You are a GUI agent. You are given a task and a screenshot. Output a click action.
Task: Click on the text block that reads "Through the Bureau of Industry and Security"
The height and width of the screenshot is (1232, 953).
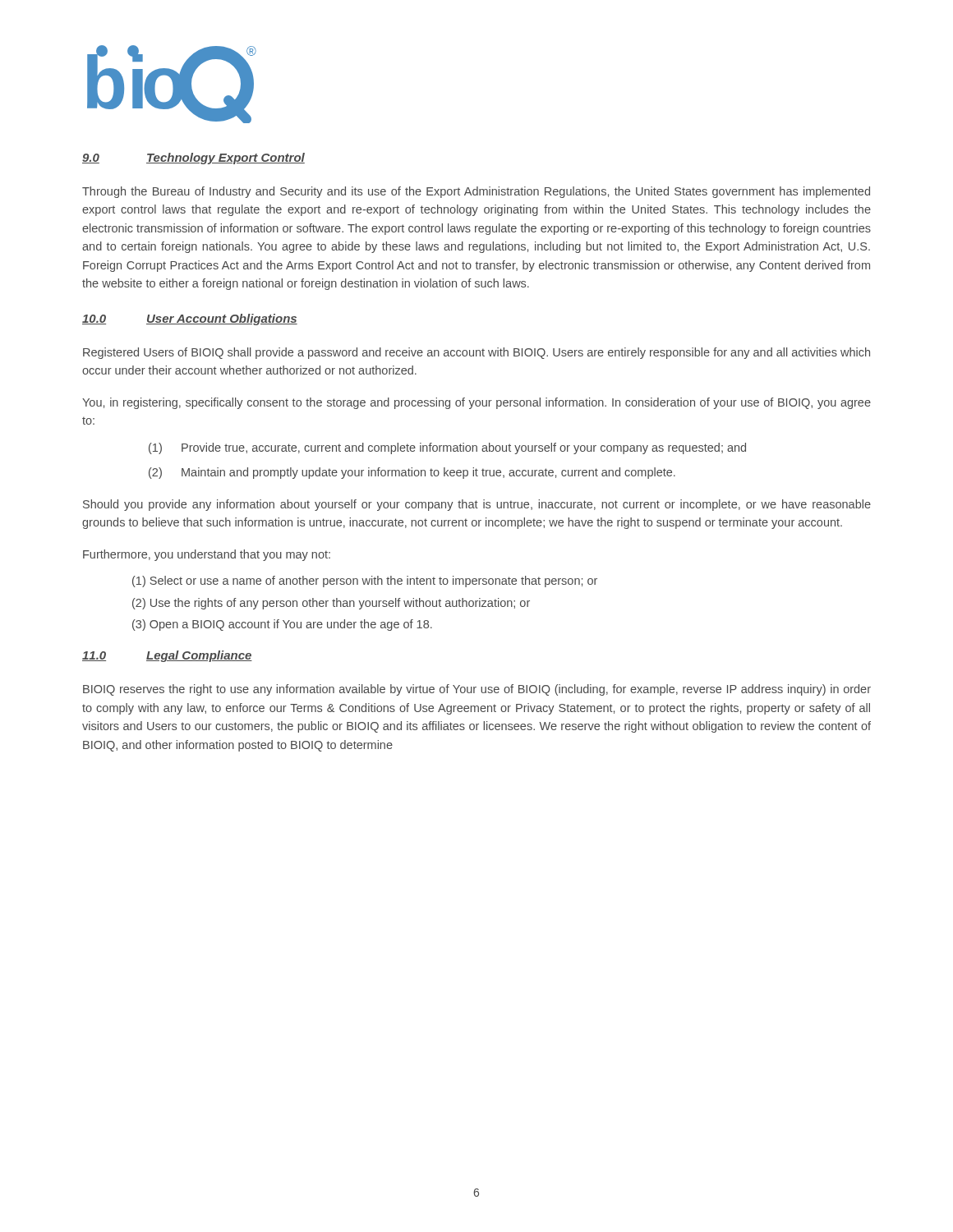pos(476,238)
